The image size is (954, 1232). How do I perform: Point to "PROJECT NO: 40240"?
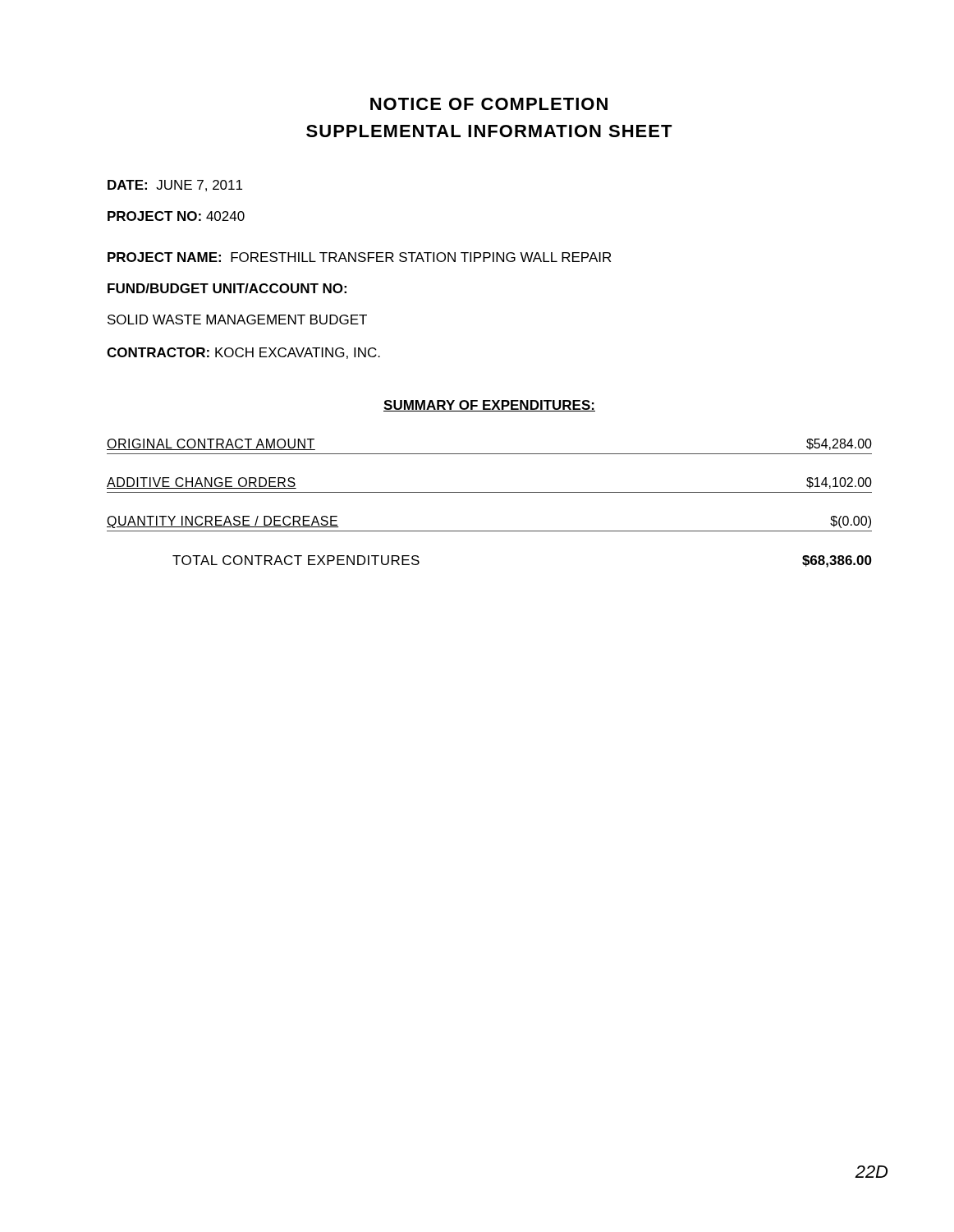pyautogui.click(x=176, y=216)
